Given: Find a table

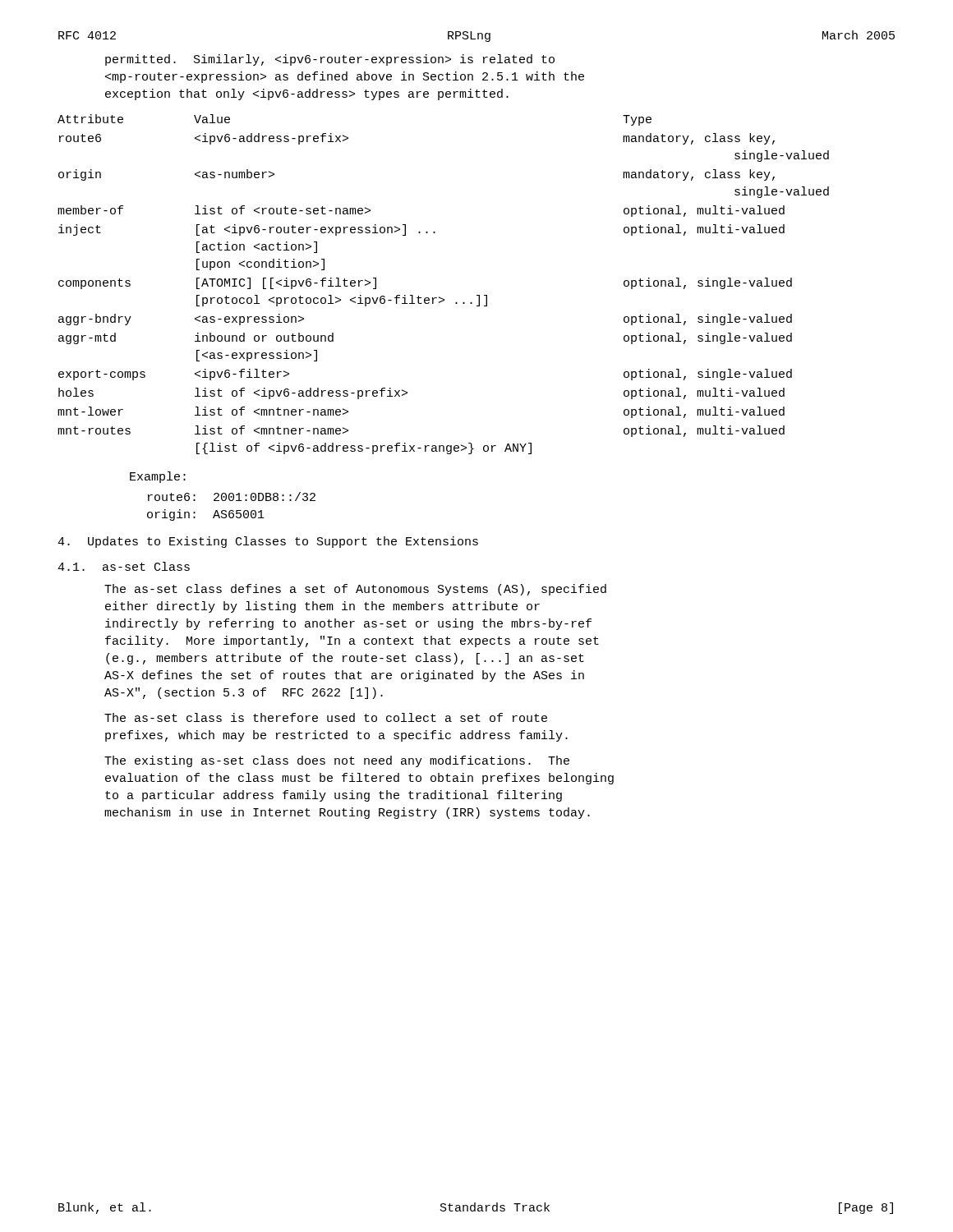Looking at the screenshot, I should pos(476,285).
